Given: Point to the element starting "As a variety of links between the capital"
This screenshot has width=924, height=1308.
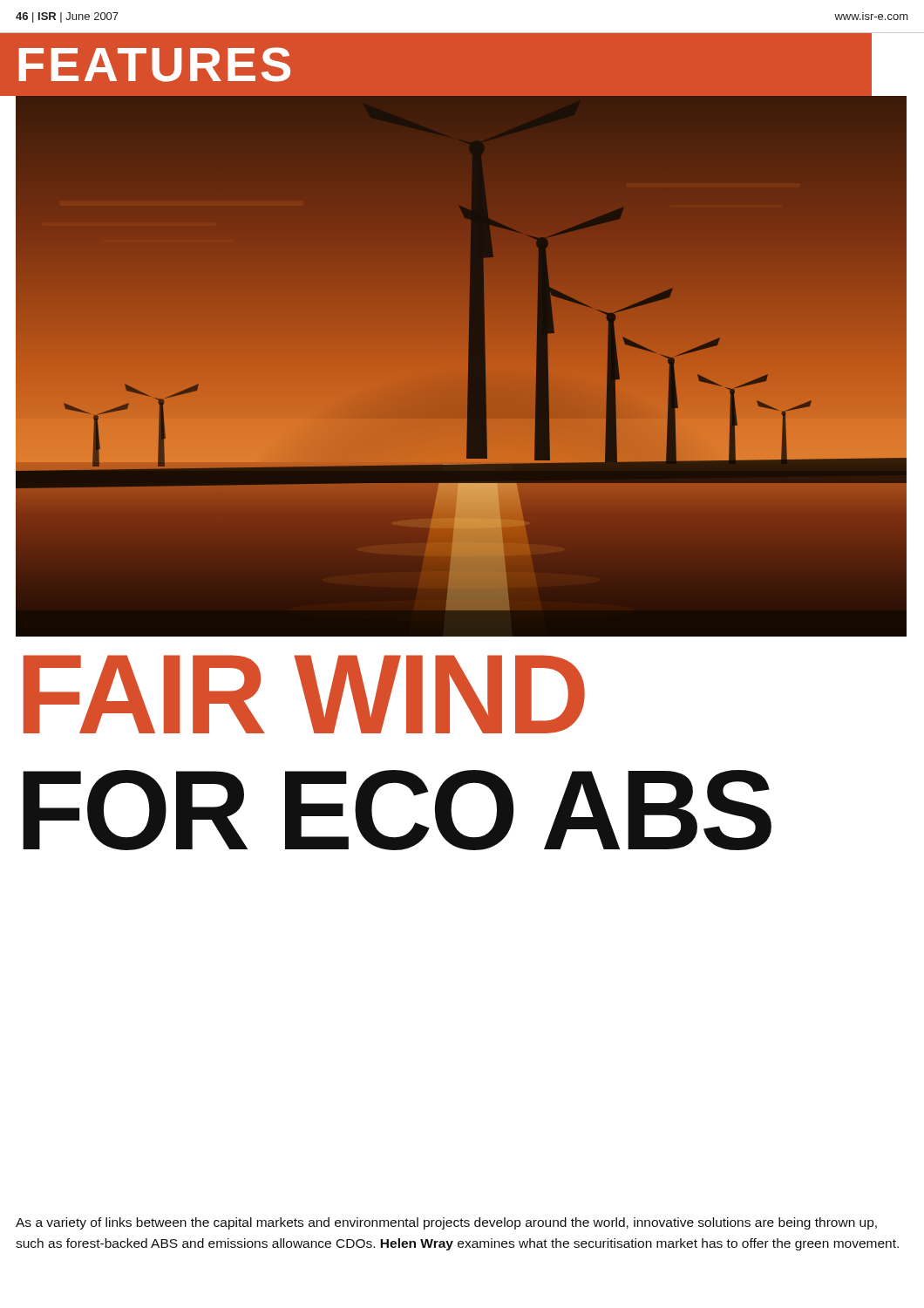Looking at the screenshot, I should coord(458,1233).
